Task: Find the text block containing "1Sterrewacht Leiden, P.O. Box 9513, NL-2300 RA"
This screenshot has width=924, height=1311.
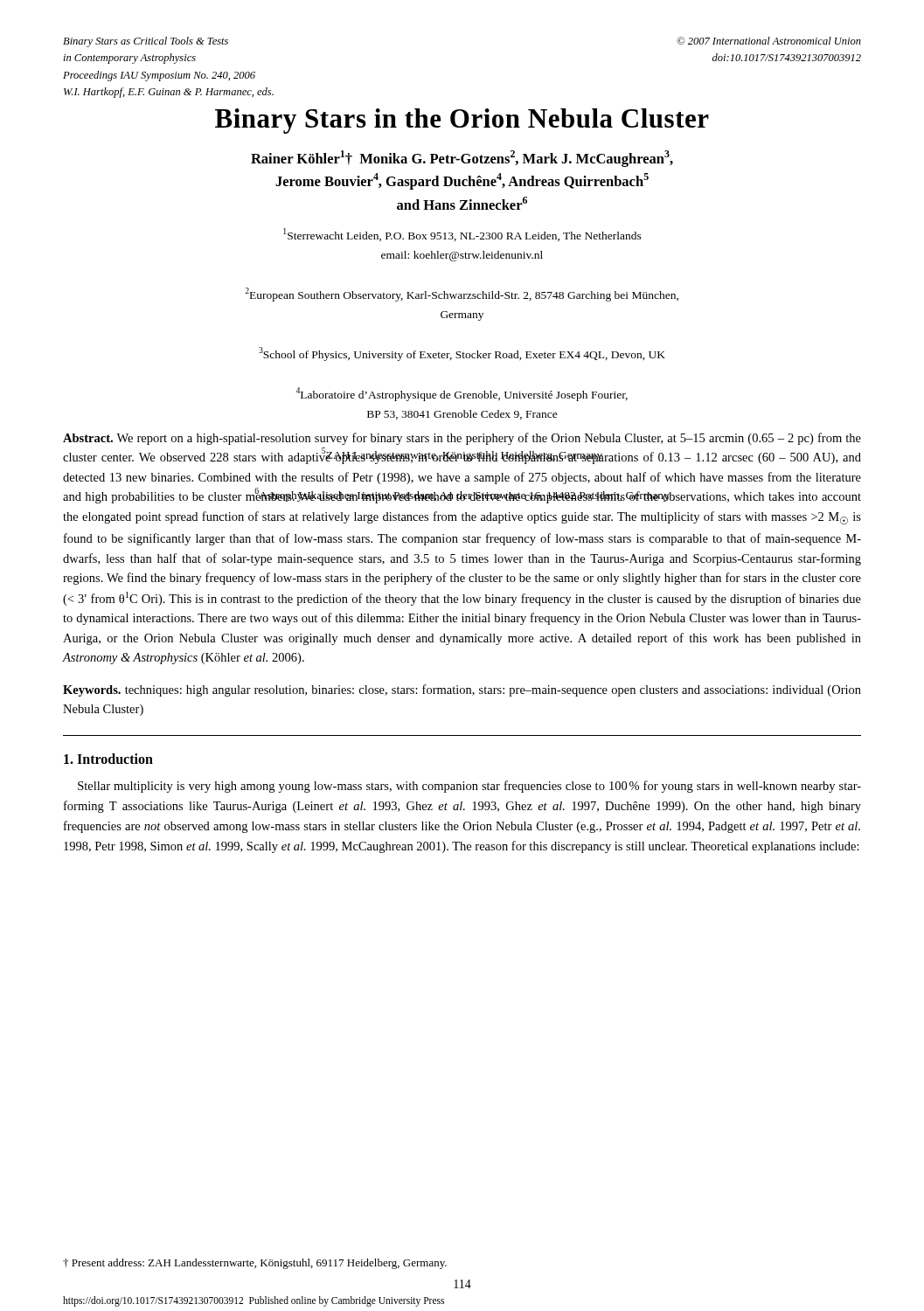Action: [x=462, y=364]
